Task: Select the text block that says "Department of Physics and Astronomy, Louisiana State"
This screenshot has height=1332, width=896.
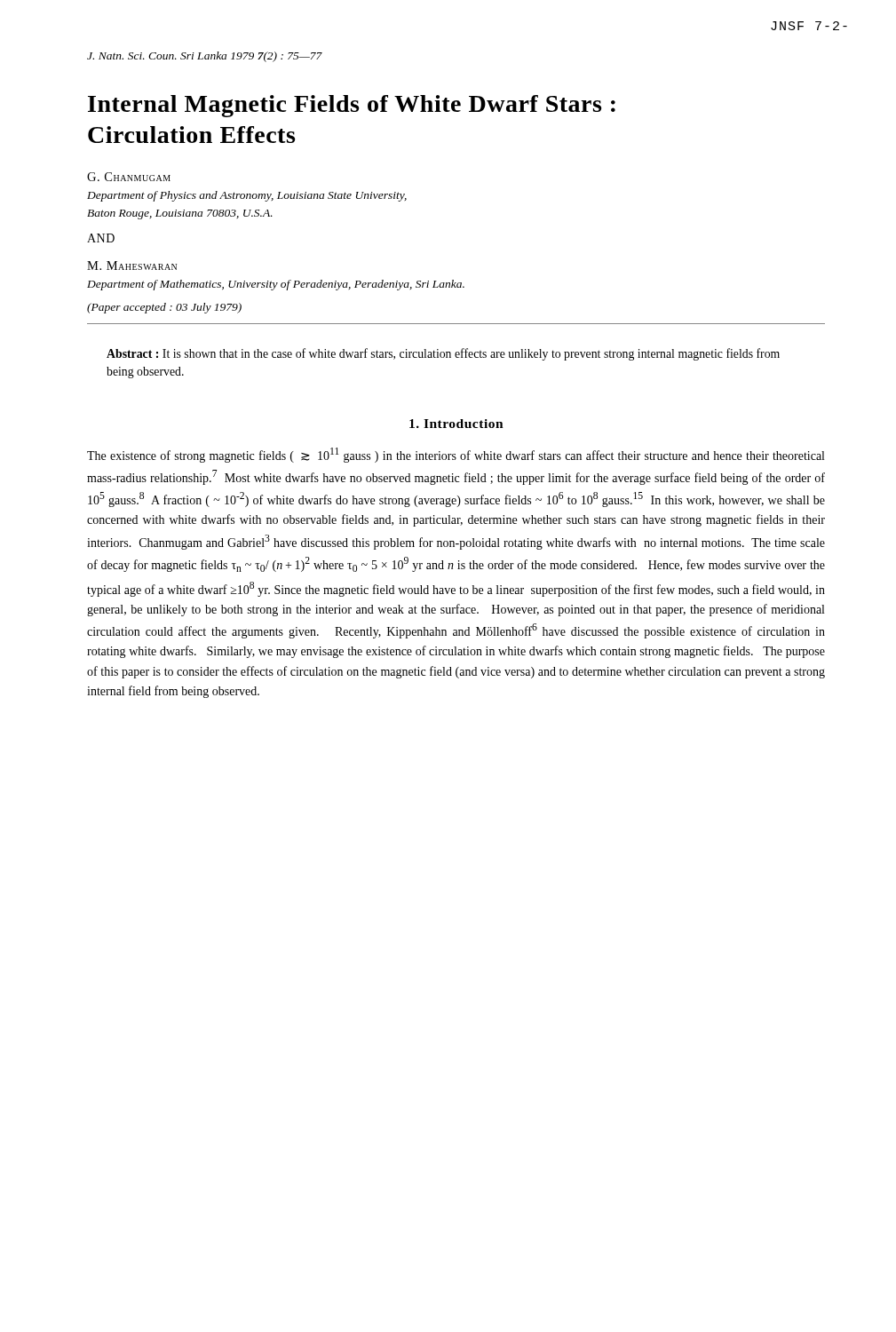Action: click(247, 204)
